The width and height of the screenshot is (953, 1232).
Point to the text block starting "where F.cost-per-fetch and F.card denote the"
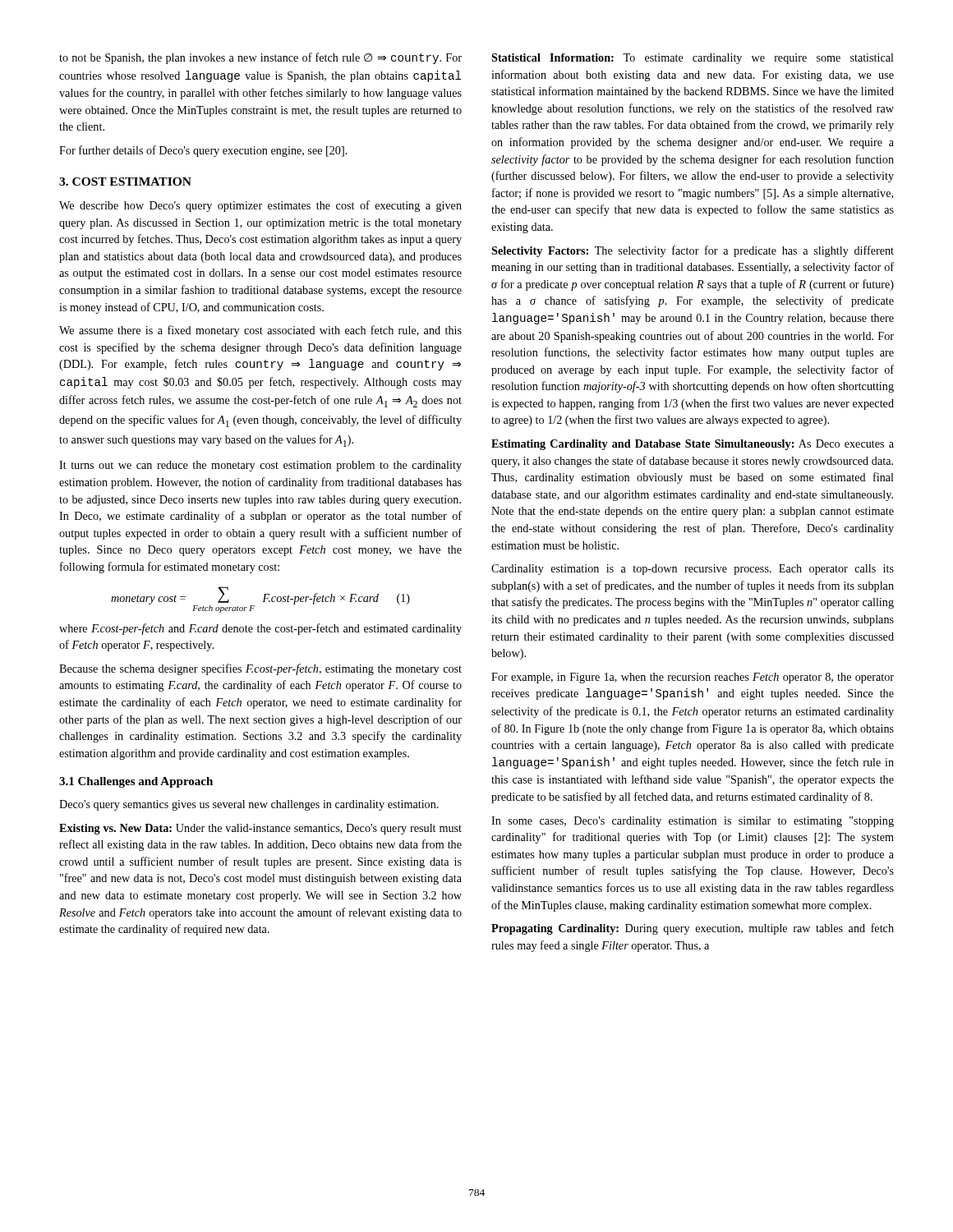tap(260, 637)
